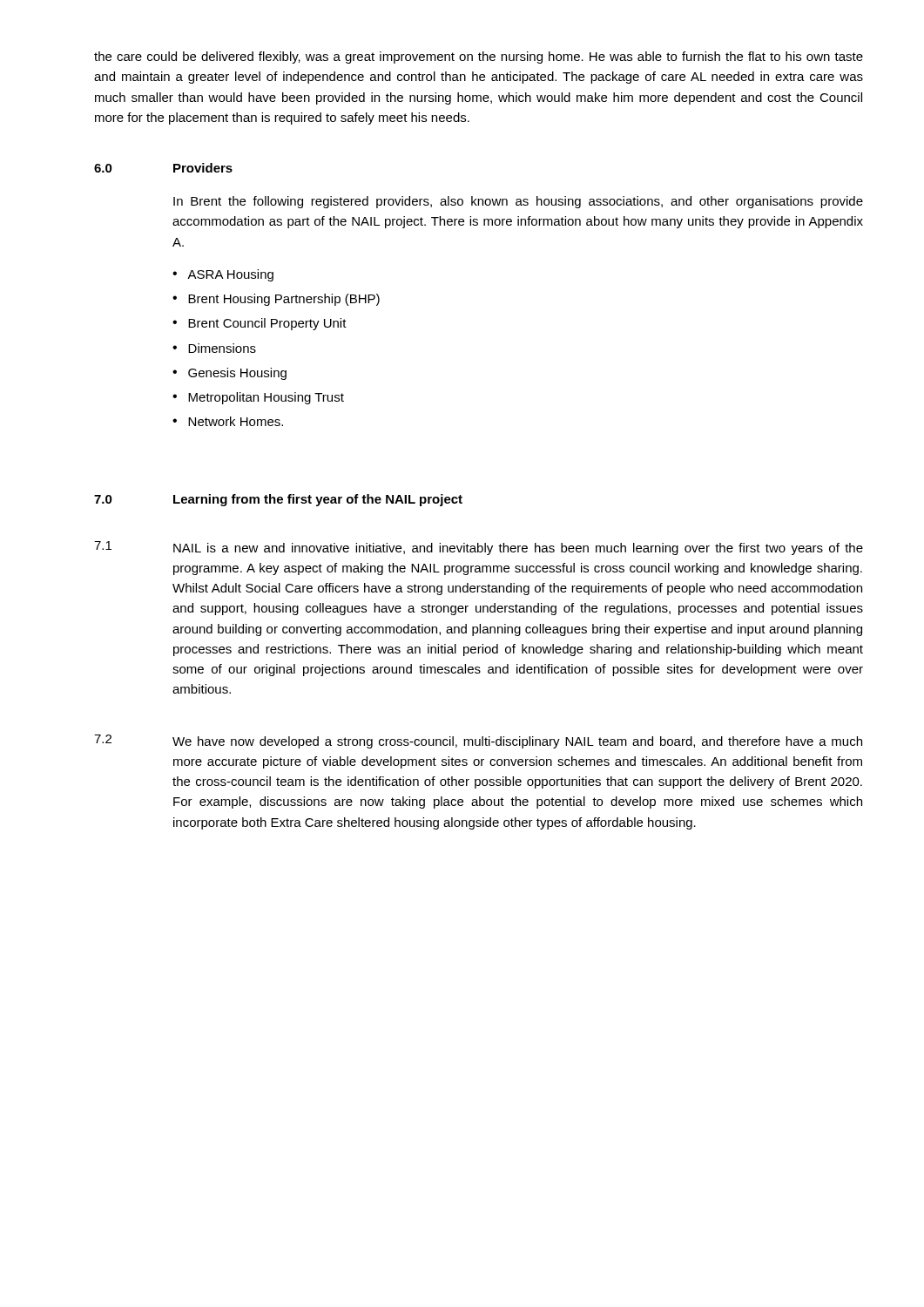The height and width of the screenshot is (1307, 924).
Task: Click on the element starting "Brent Housing Partnership (BHP)"
Action: tap(284, 298)
